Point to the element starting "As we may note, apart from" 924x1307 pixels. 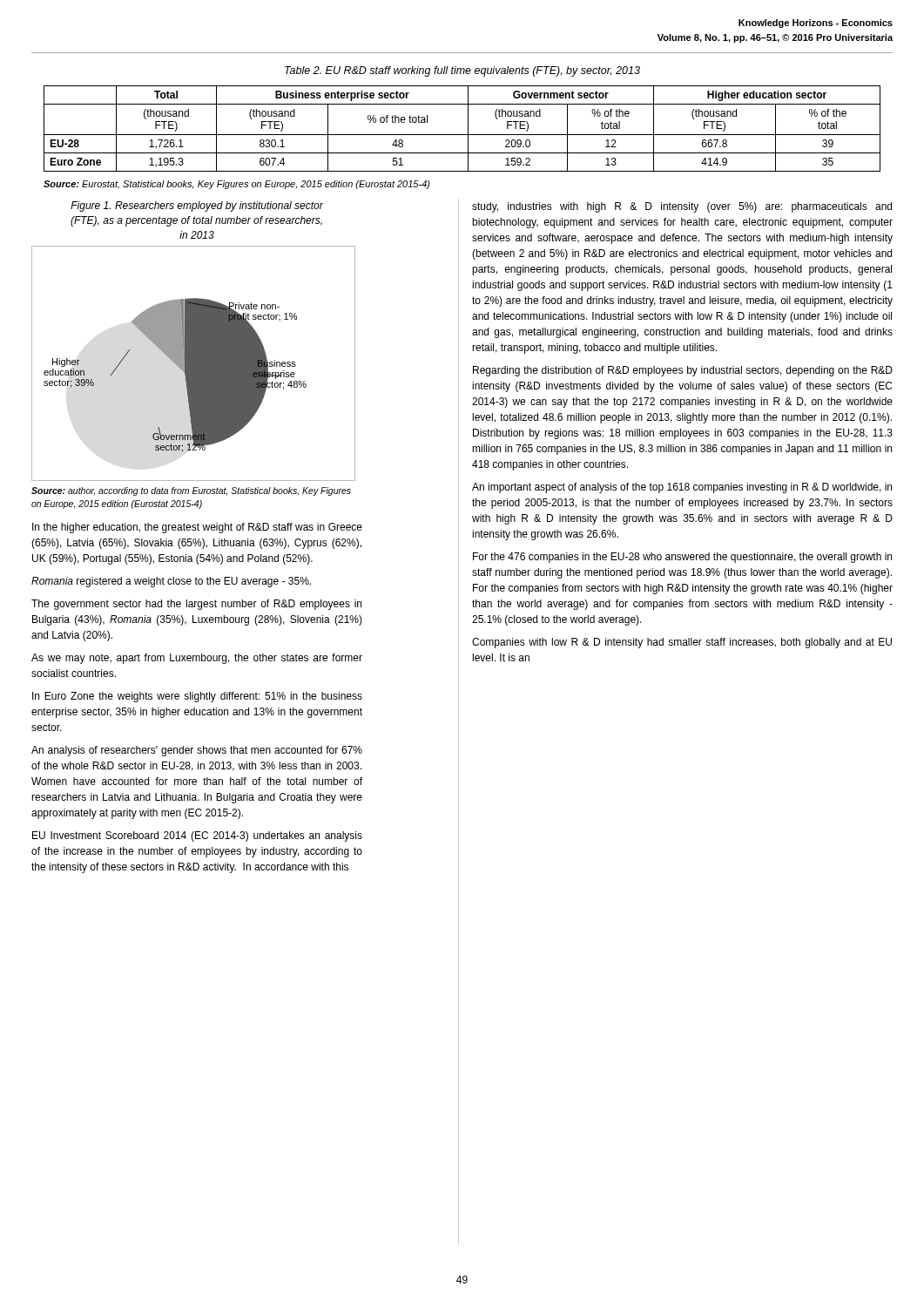(197, 665)
